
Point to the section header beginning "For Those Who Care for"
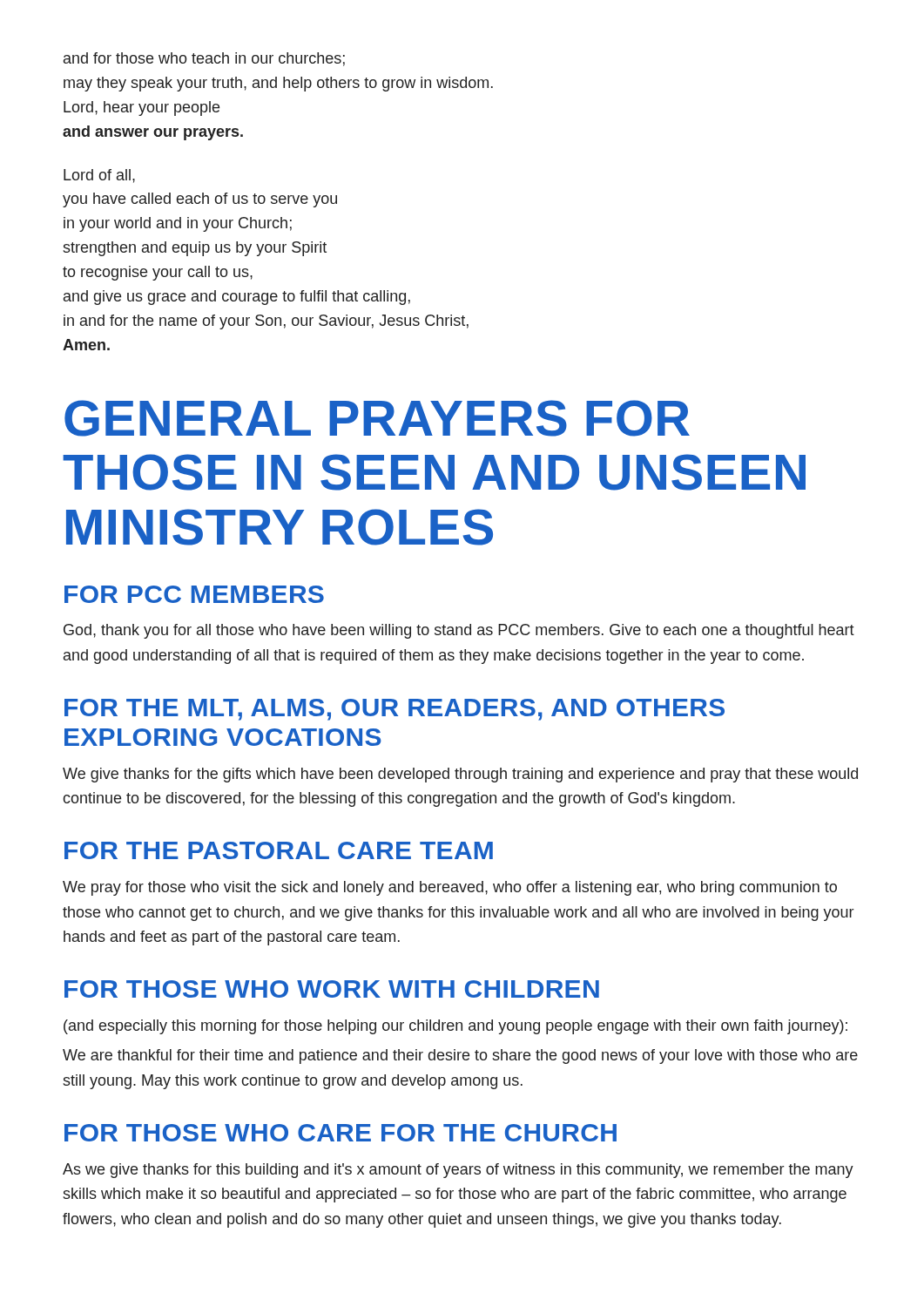tap(341, 1132)
